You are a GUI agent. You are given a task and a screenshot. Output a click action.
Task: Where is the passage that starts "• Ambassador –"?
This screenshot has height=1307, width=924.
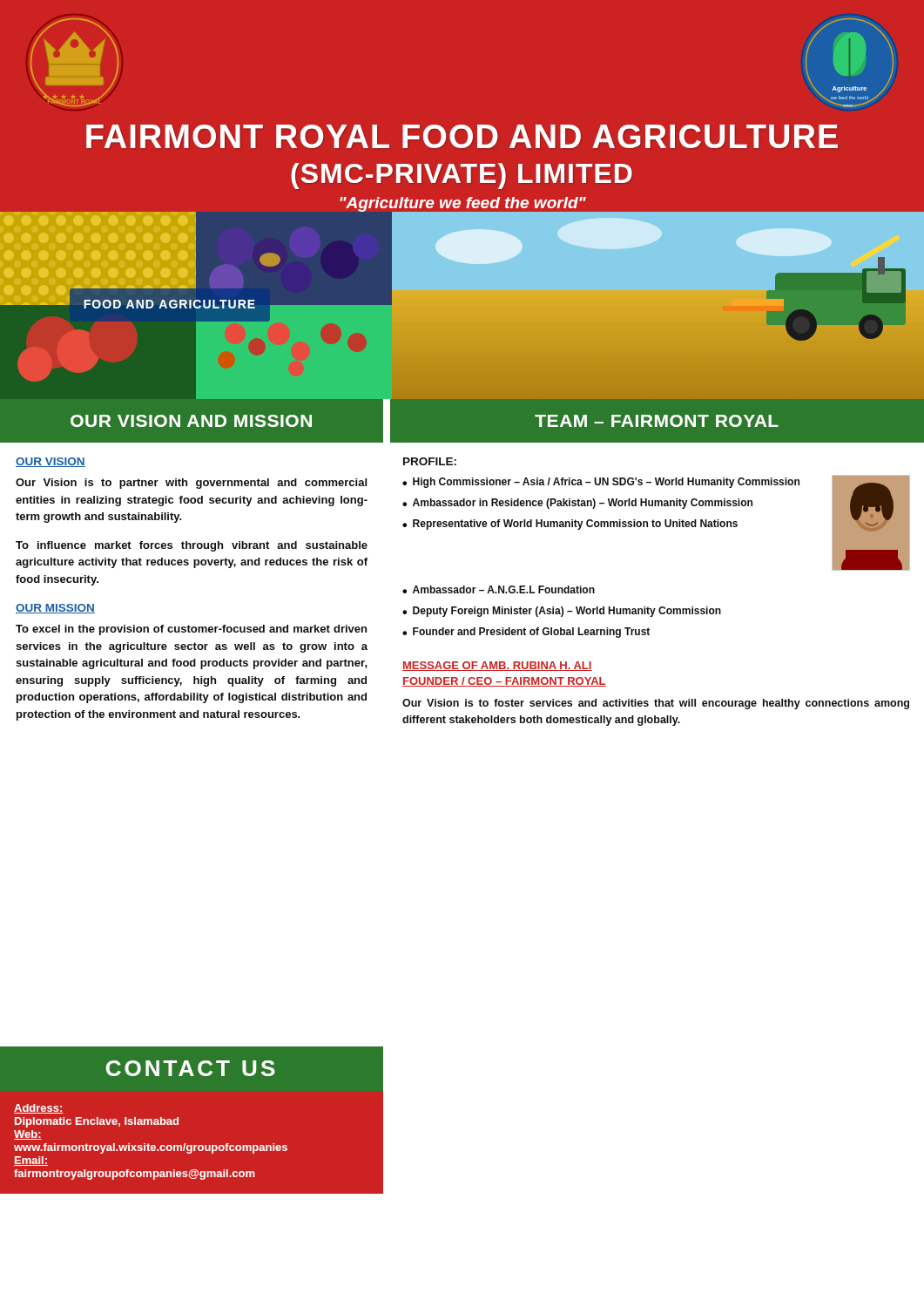pyautogui.click(x=499, y=591)
